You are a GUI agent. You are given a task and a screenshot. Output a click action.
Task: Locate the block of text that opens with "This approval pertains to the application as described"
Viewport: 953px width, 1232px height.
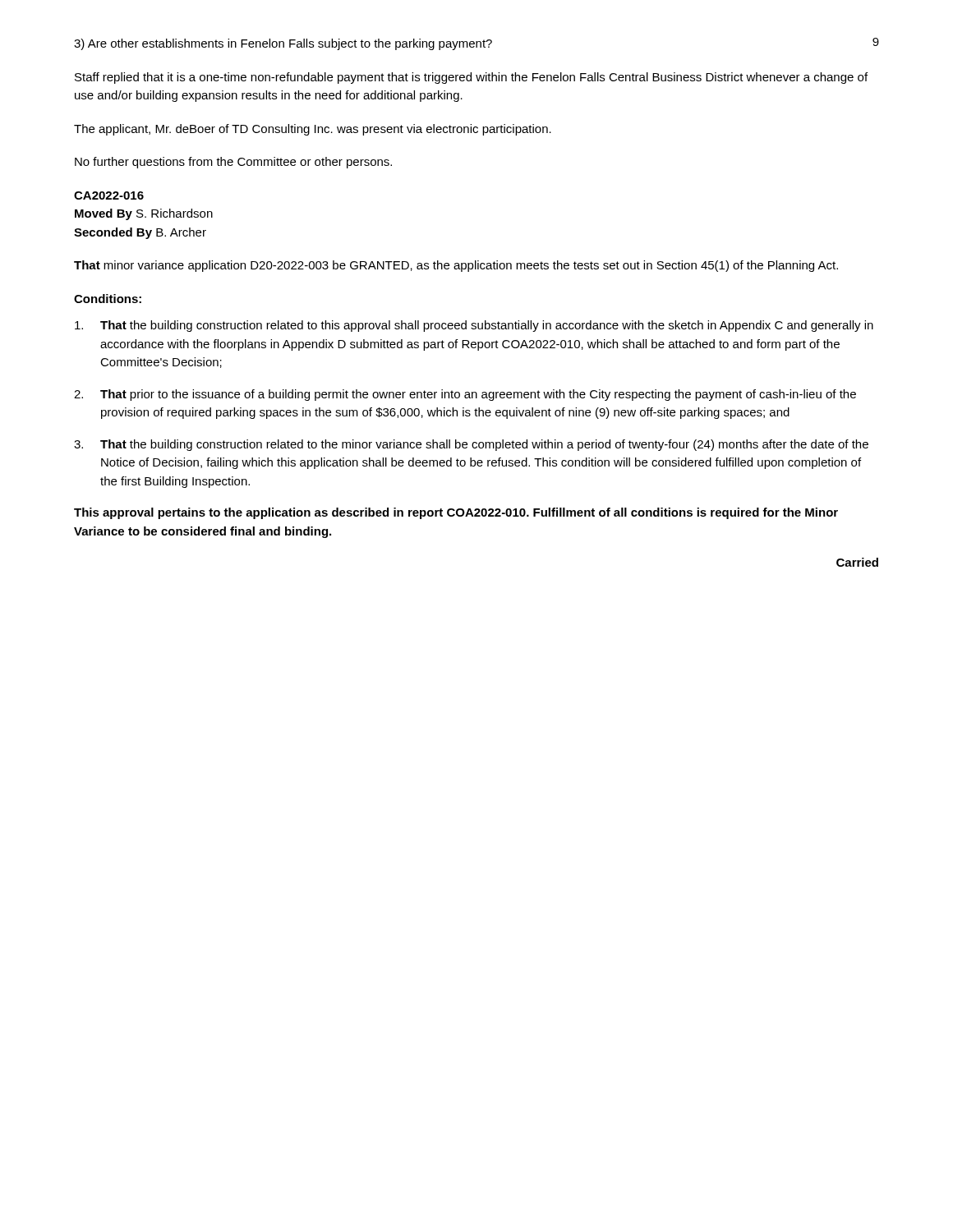tap(456, 521)
